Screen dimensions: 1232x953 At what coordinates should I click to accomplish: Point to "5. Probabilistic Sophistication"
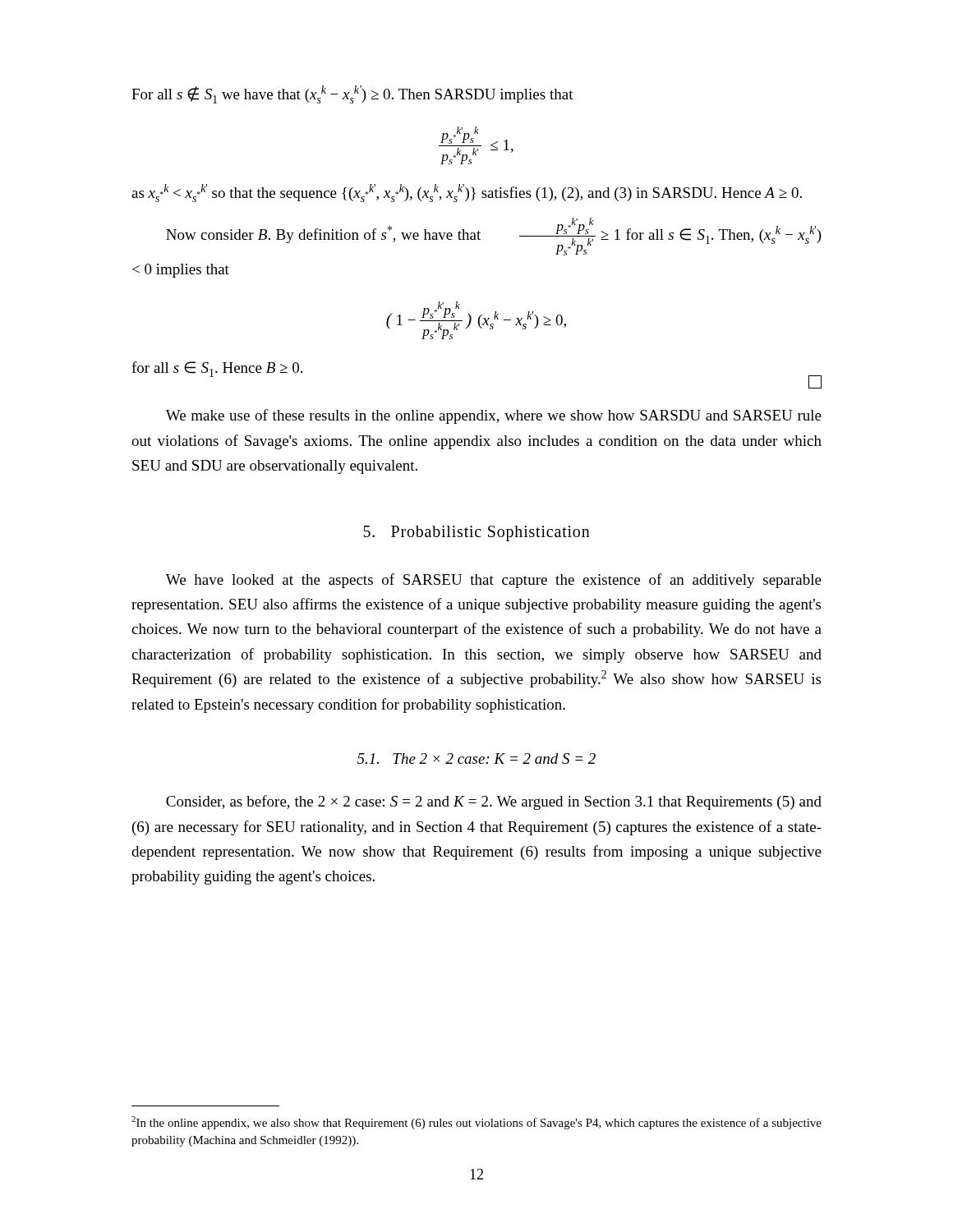pos(476,531)
